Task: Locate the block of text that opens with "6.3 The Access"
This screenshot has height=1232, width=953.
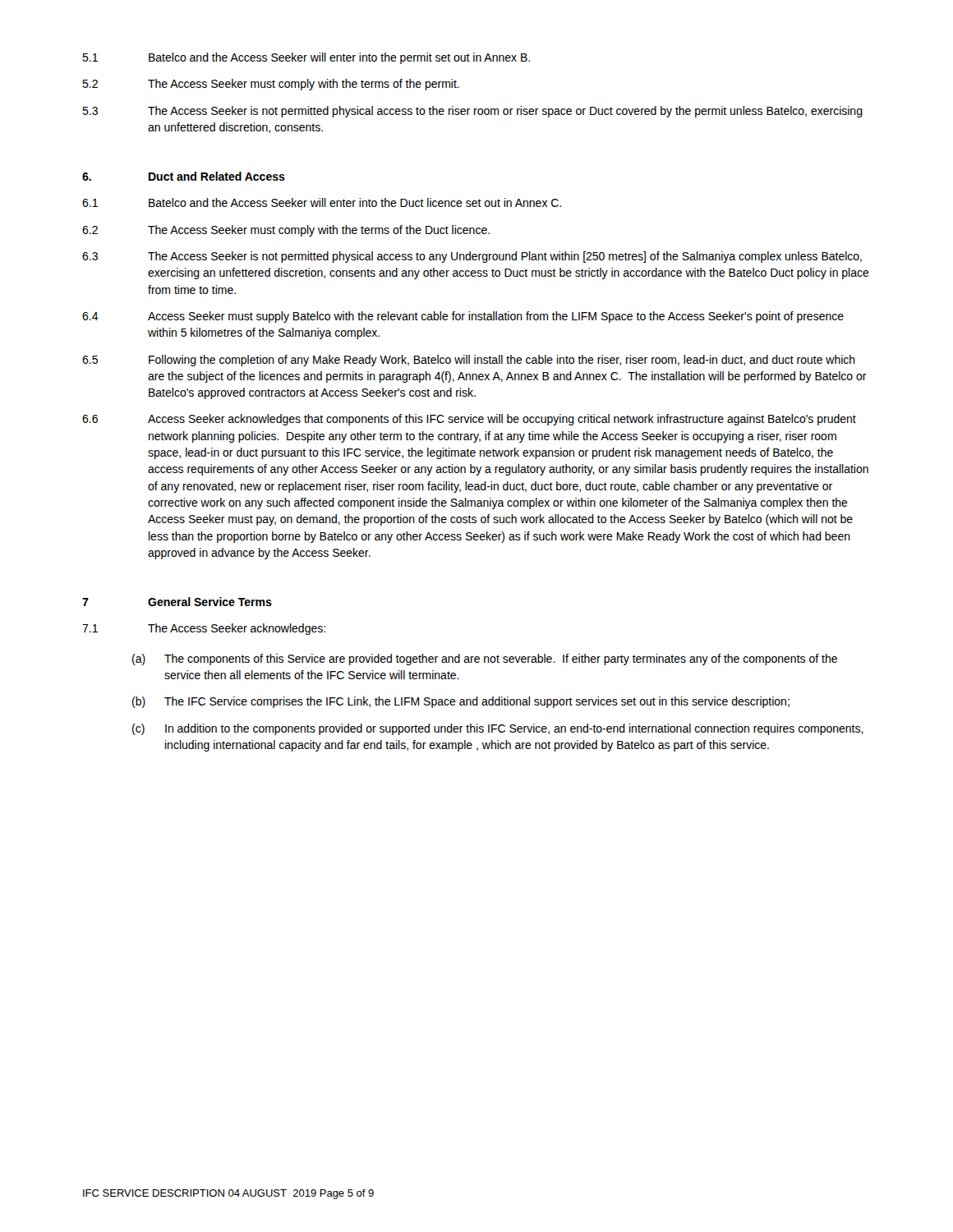Action: pos(476,273)
